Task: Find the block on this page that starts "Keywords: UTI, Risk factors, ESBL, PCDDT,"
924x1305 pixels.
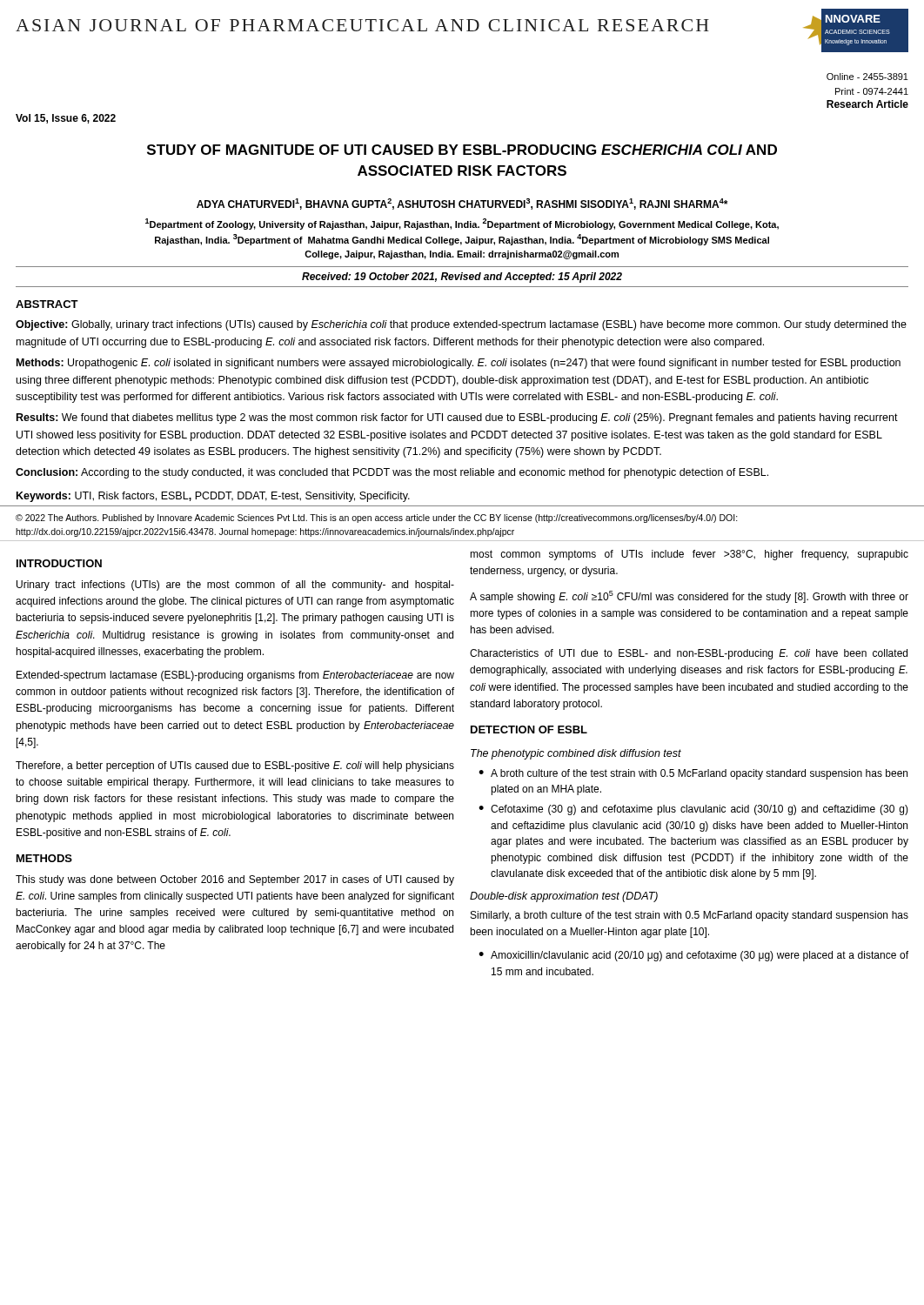Action: (213, 496)
